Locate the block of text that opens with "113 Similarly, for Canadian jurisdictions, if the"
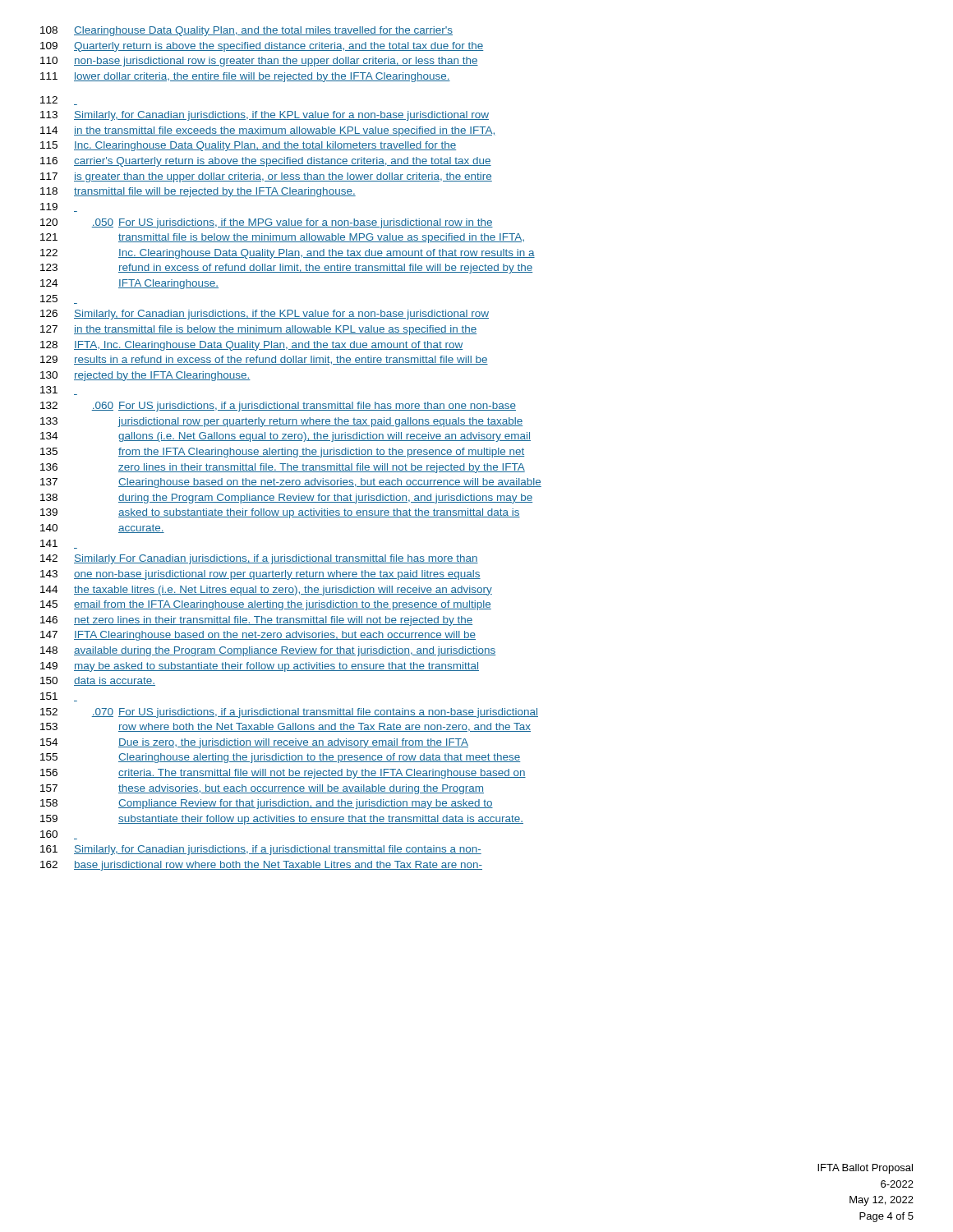The height and width of the screenshot is (1232, 953). pos(476,154)
